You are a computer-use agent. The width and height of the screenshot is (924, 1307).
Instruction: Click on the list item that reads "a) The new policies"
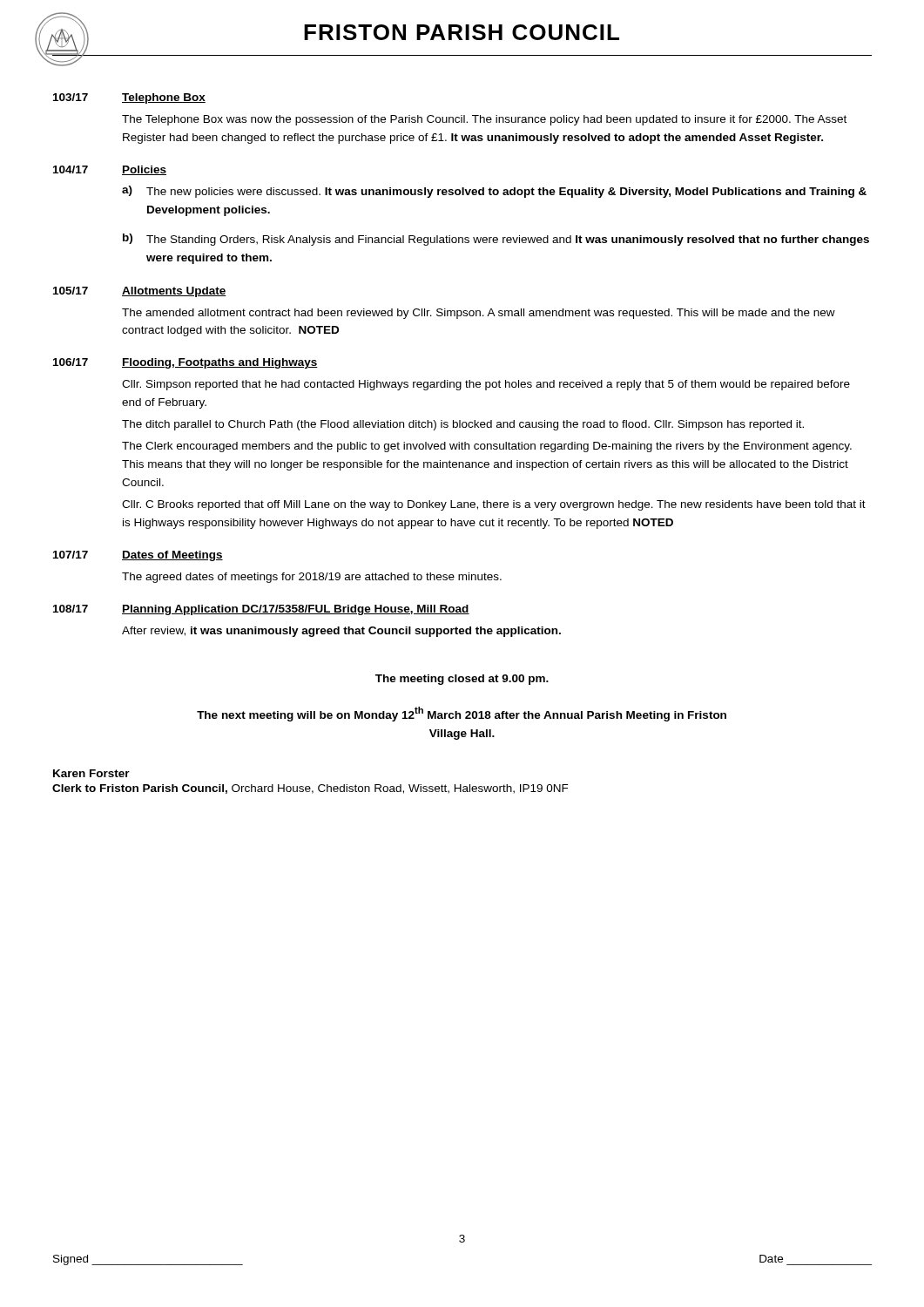[462, 203]
